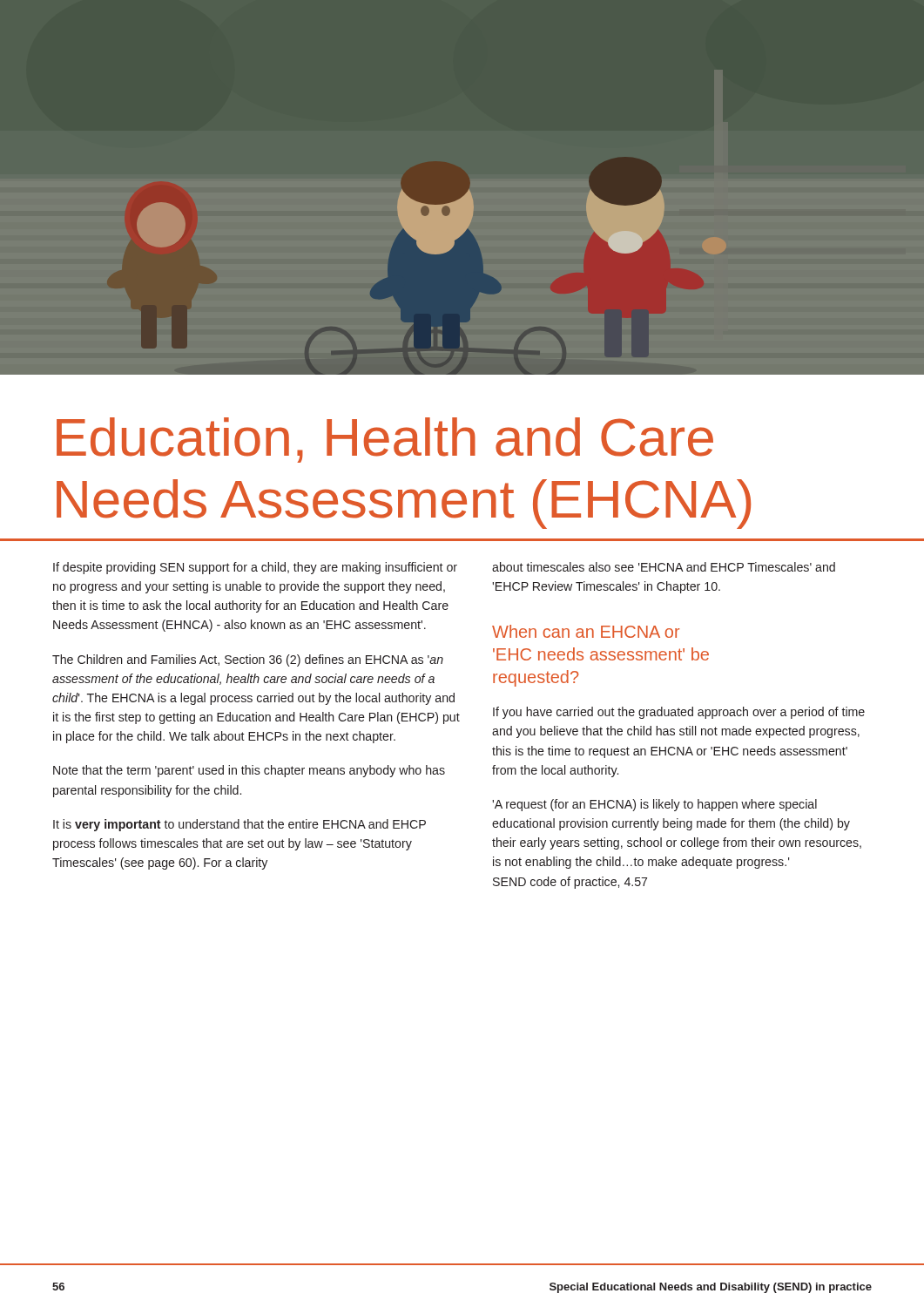
Task: Select the photo
Action: point(462,187)
